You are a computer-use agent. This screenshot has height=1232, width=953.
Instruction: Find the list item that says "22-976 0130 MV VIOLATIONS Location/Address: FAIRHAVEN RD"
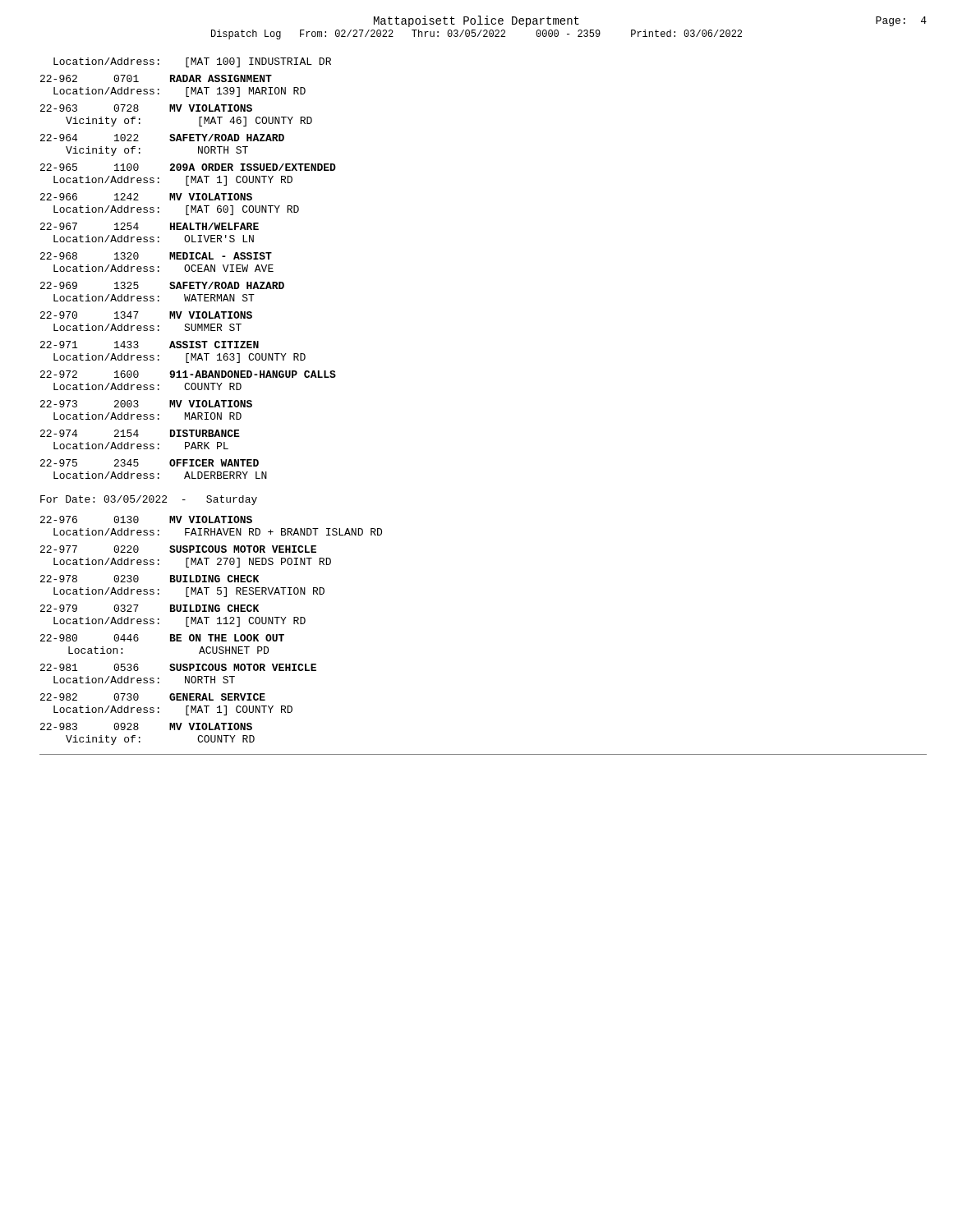[x=211, y=526]
